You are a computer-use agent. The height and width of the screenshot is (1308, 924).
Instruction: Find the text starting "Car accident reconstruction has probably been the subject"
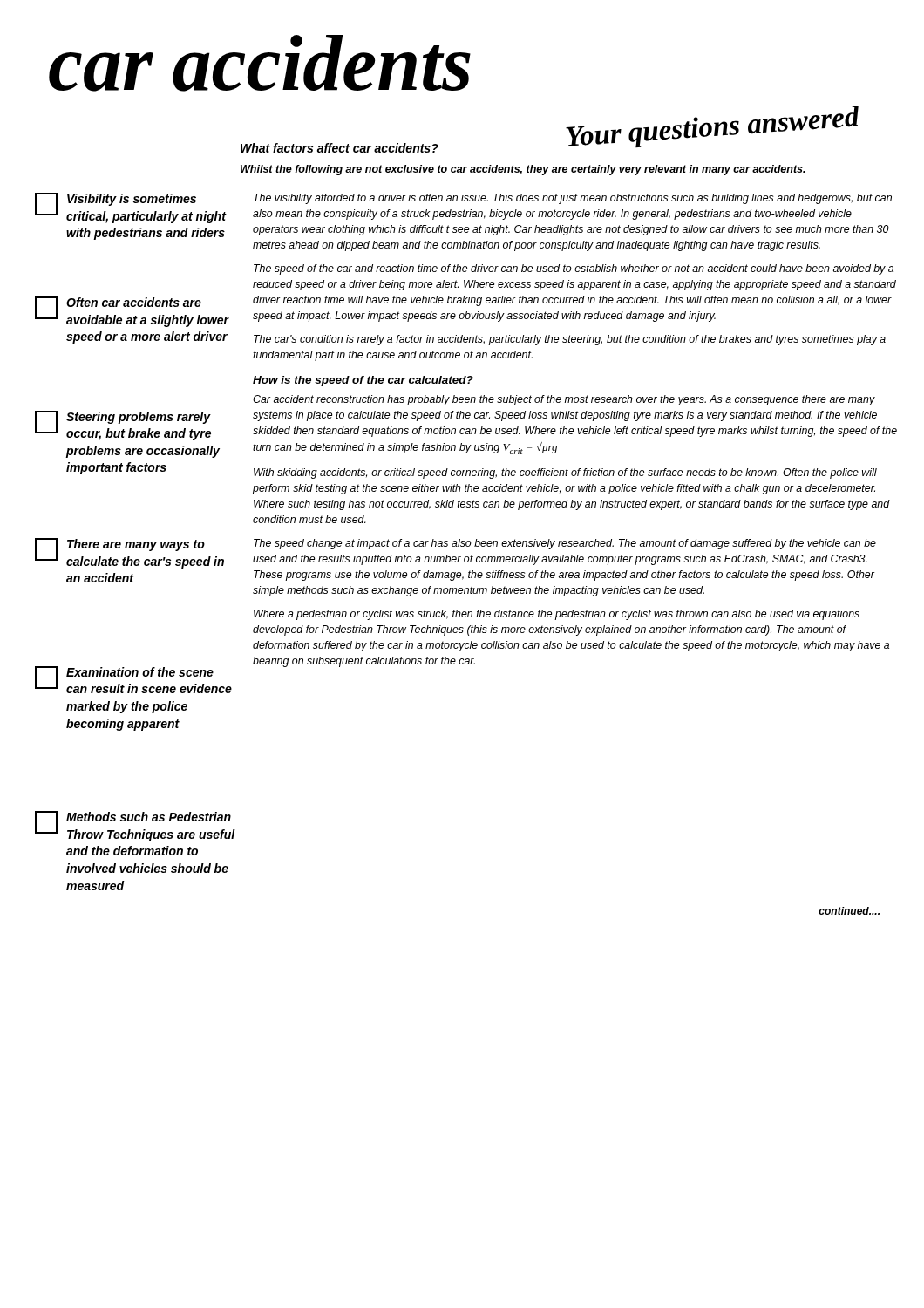click(x=575, y=424)
